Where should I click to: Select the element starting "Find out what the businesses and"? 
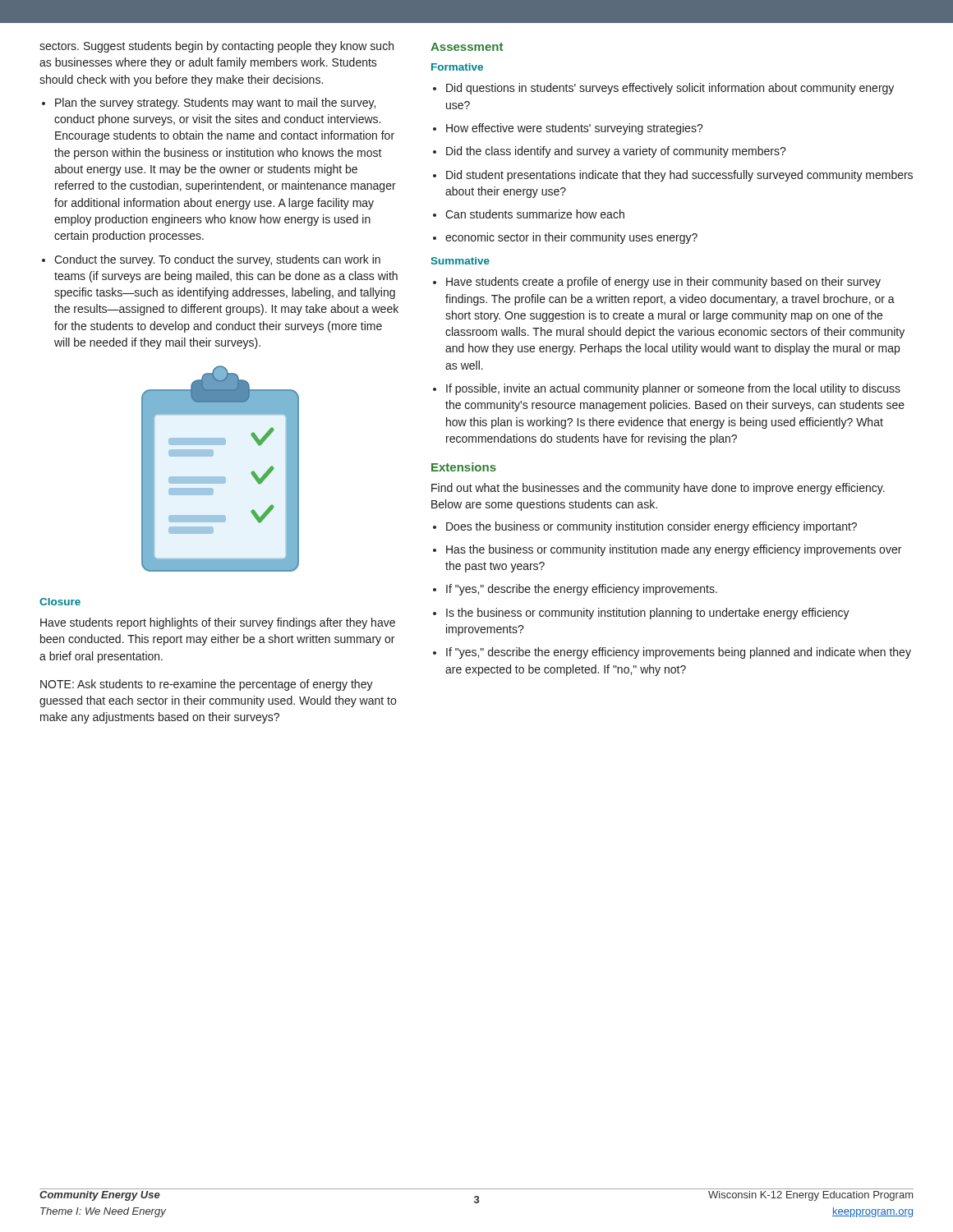coord(672,496)
